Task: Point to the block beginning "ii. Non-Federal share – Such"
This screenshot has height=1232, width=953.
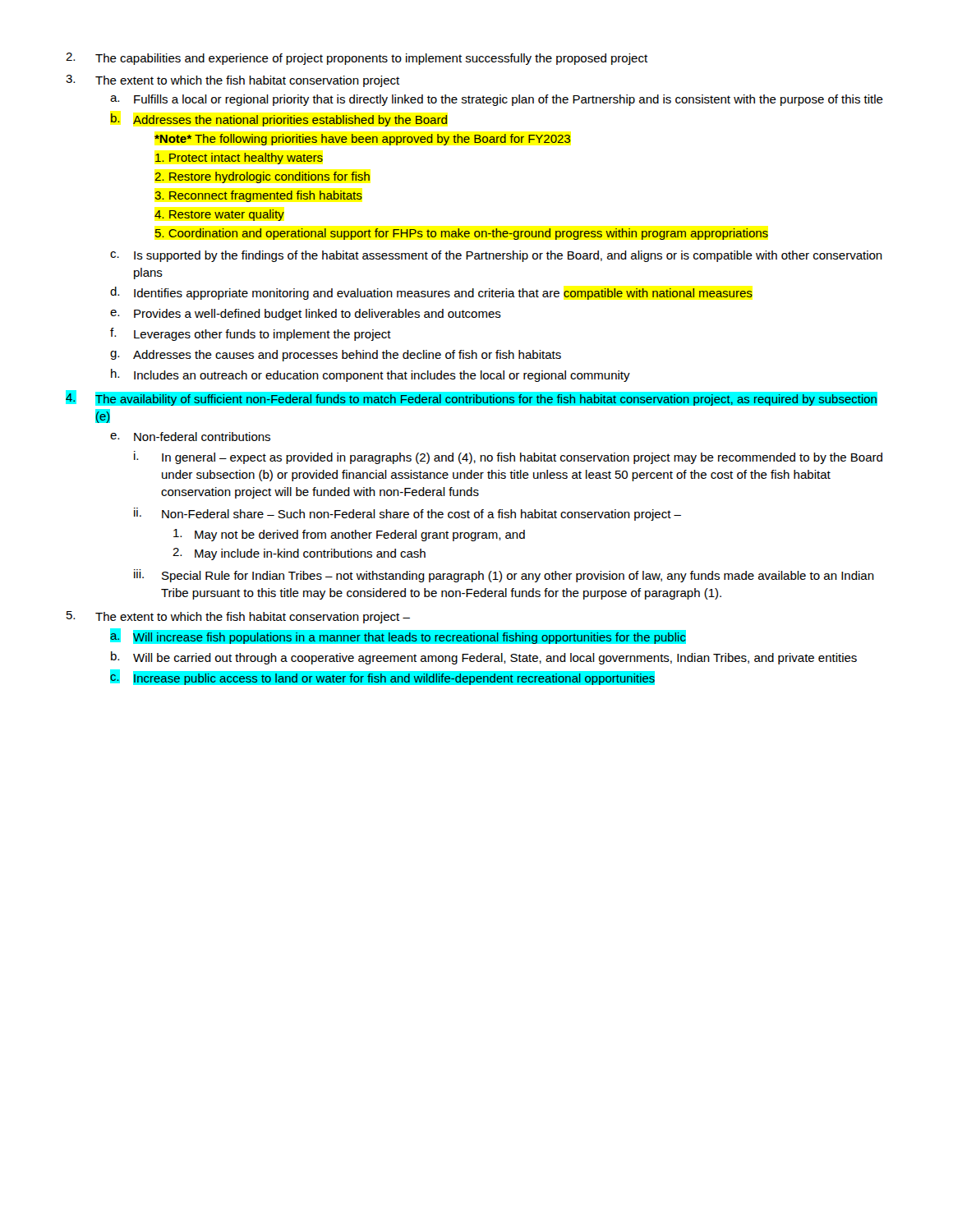Action: click(x=510, y=514)
